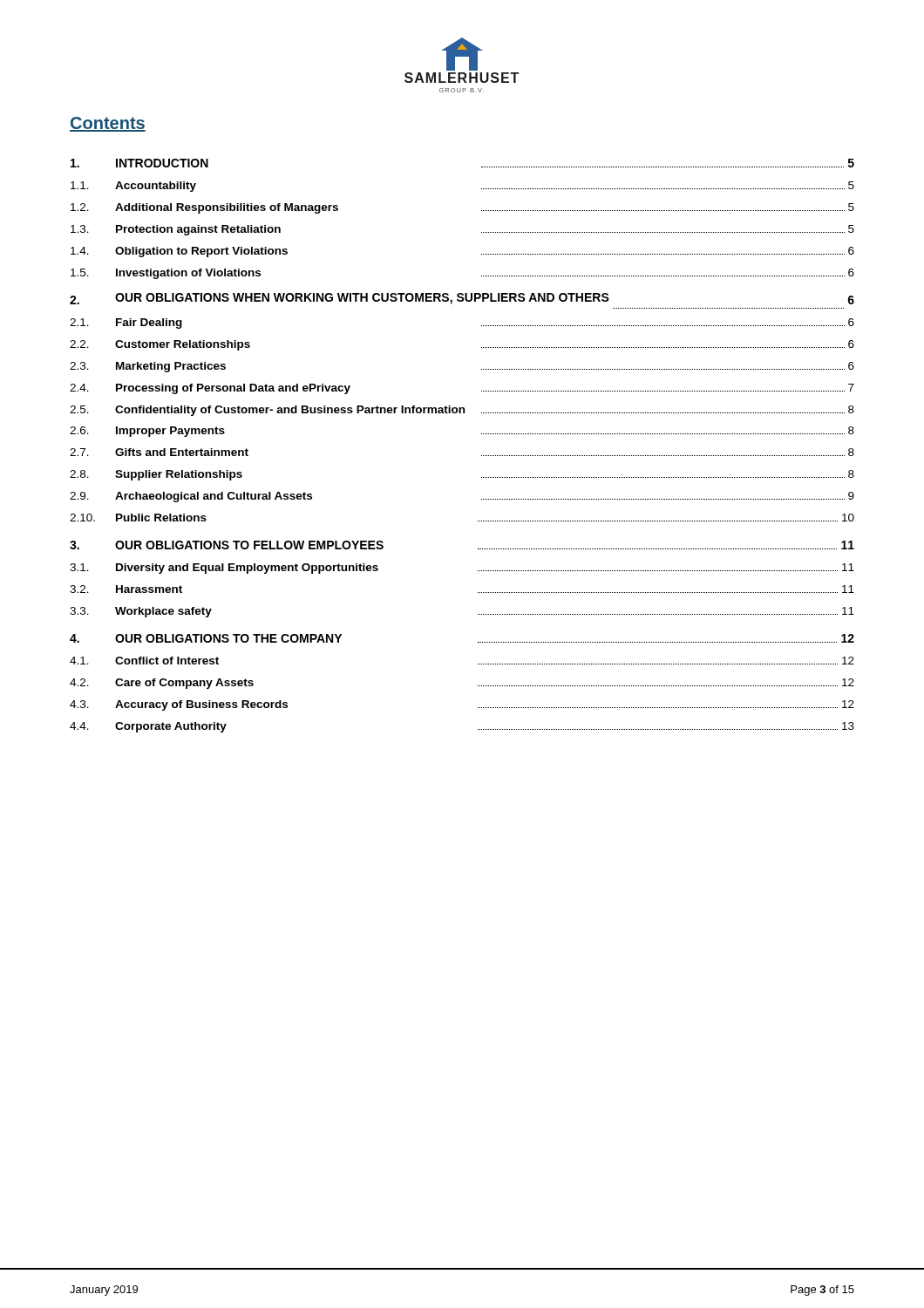Where is the passage that starts "2.9. Archaeological and"?

(x=214, y=497)
